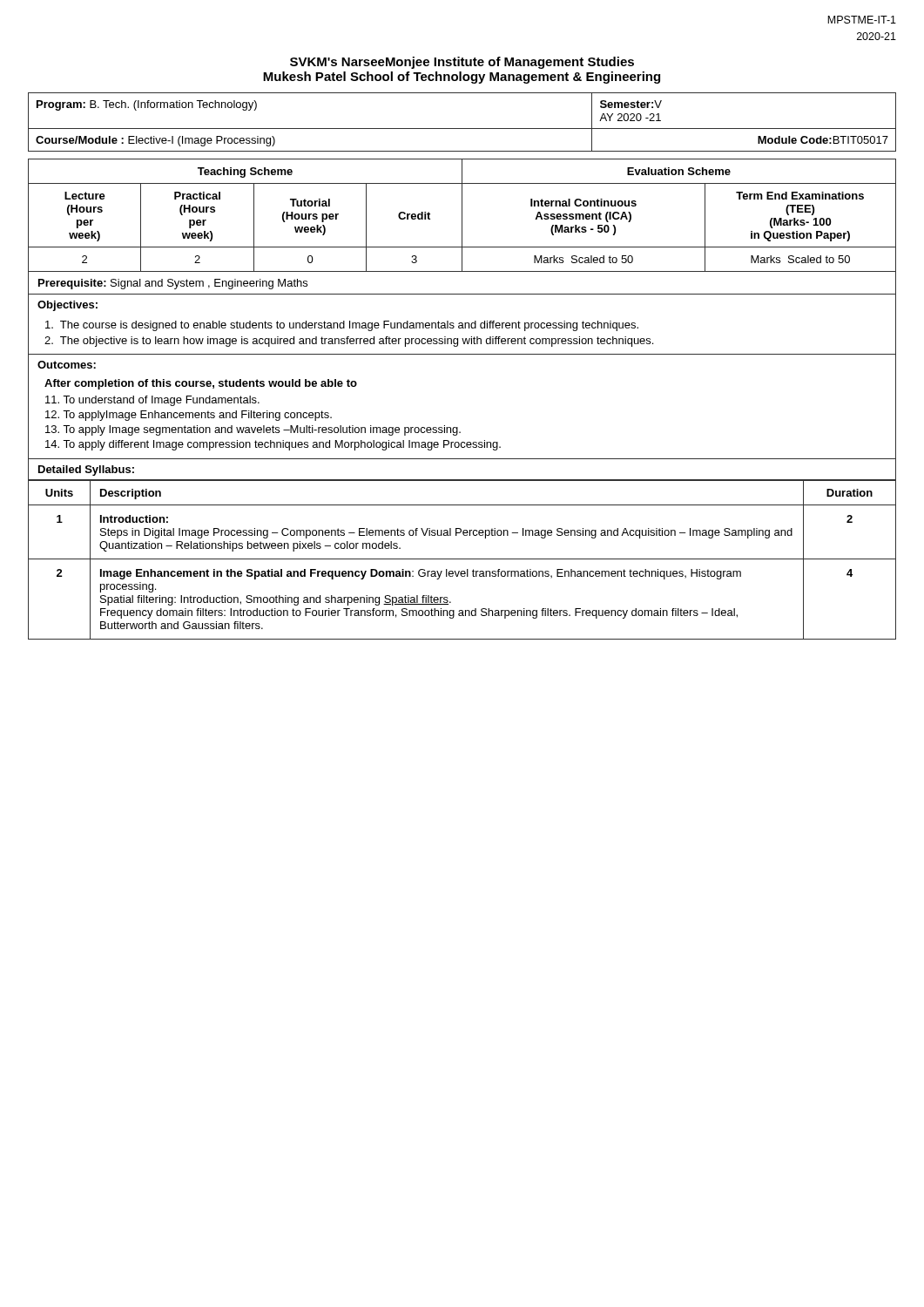
Task: Click on the table containing "Course/Module : Elective-I (Image Processing)"
Action: click(x=462, y=122)
